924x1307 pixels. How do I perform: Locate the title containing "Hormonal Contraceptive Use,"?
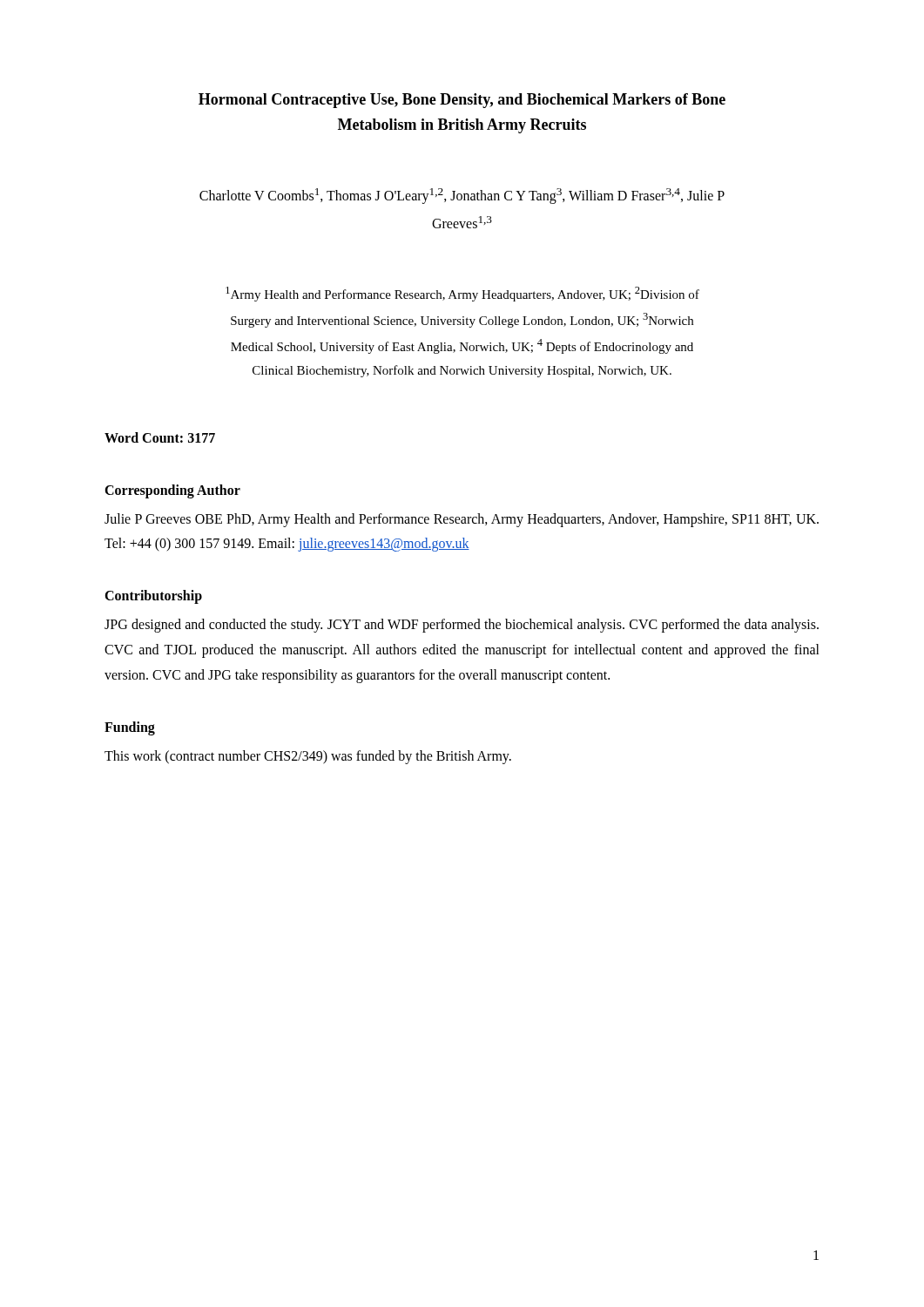pyautogui.click(x=462, y=112)
